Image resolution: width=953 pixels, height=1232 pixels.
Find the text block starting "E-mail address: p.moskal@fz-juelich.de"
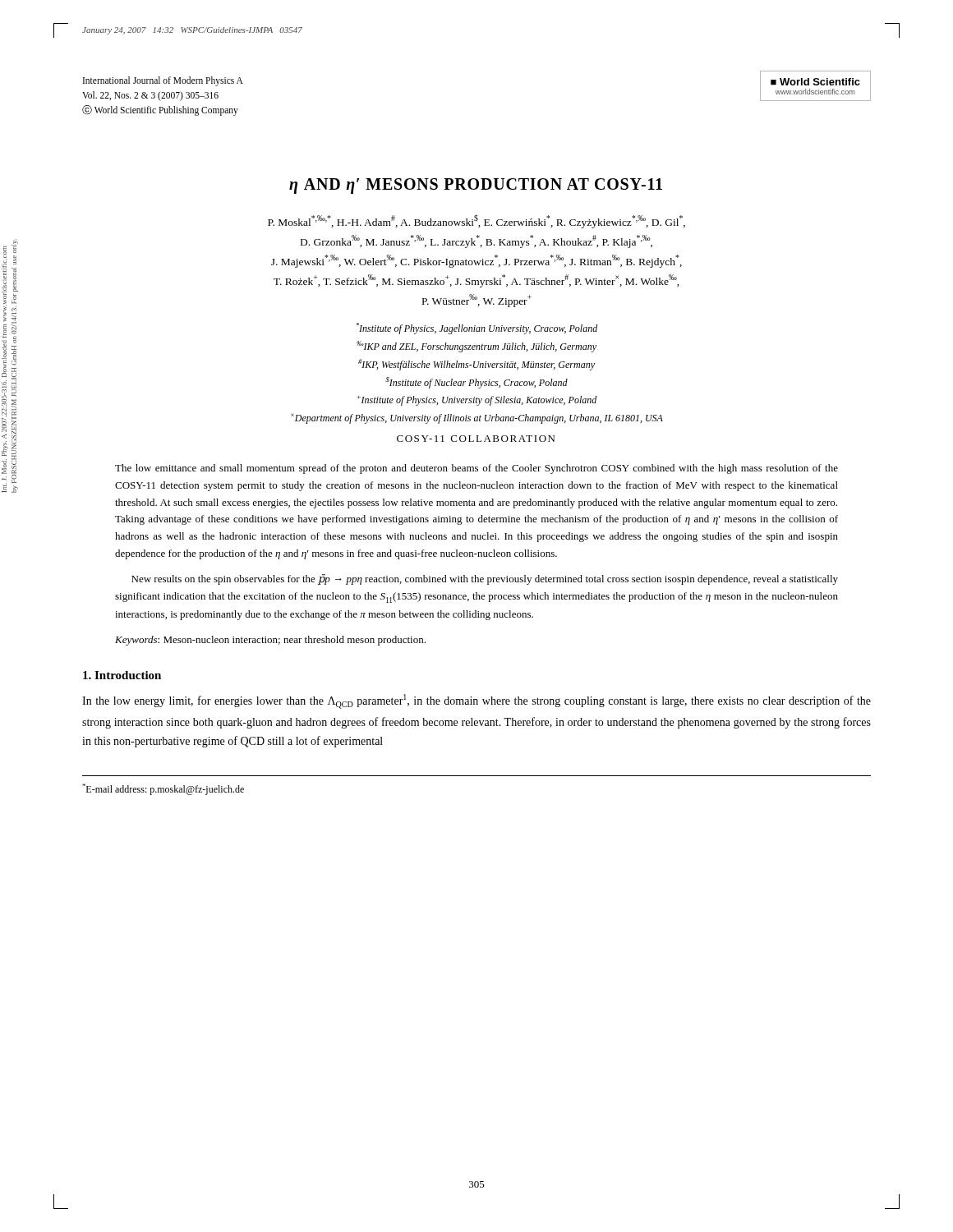[x=163, y=788]
